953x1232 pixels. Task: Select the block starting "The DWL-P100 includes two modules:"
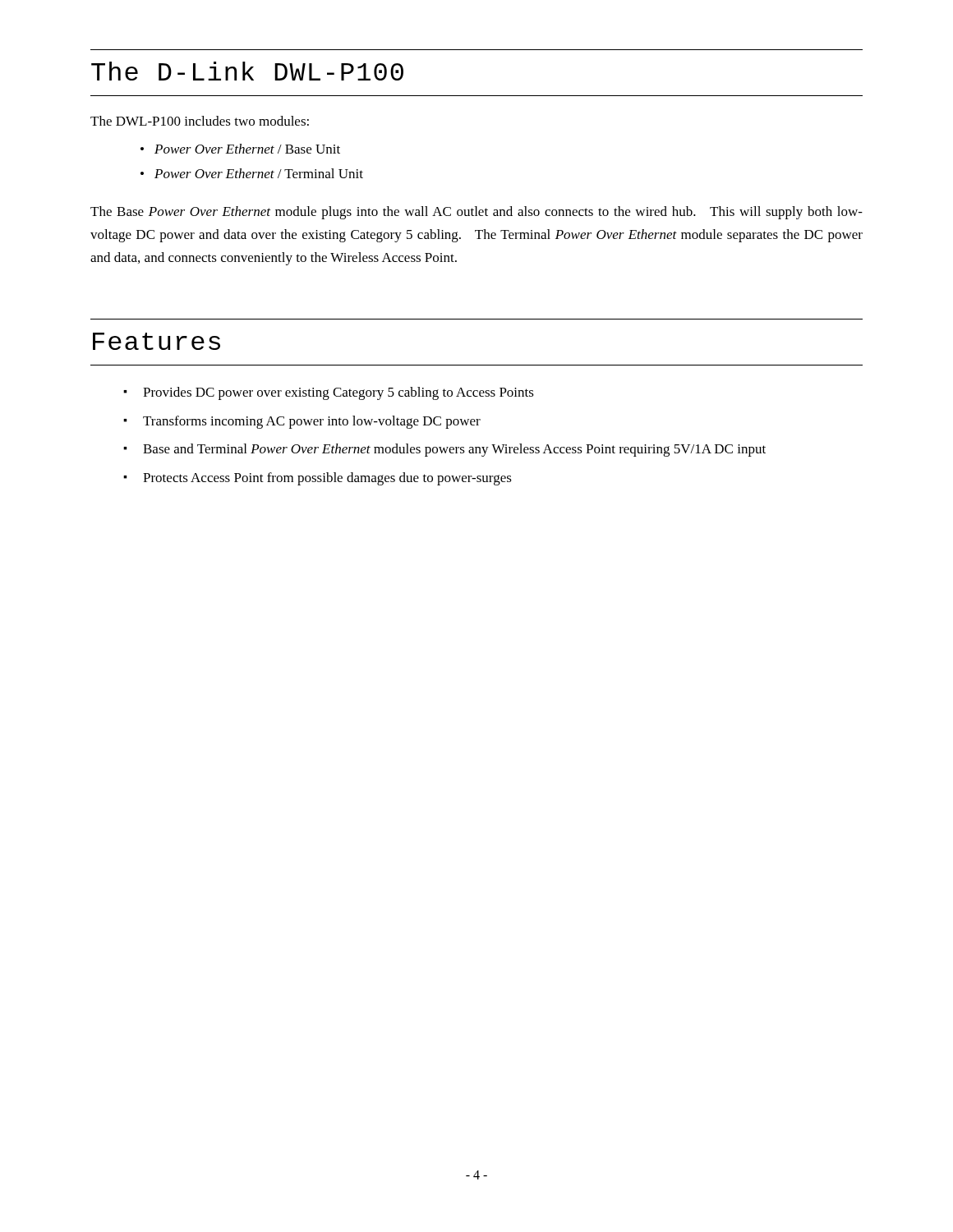coord(200,121)
